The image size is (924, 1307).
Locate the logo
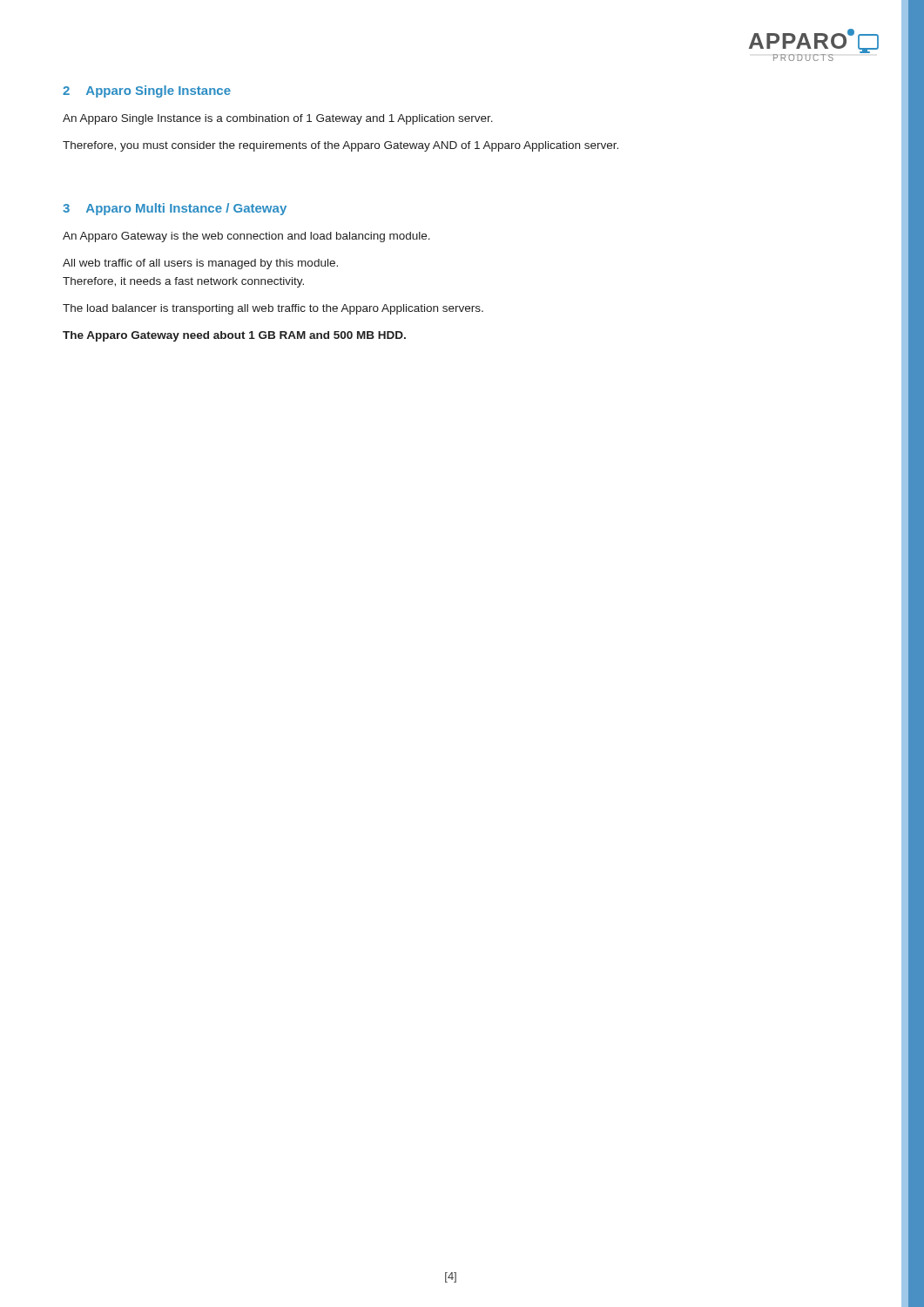coord(818,45)
